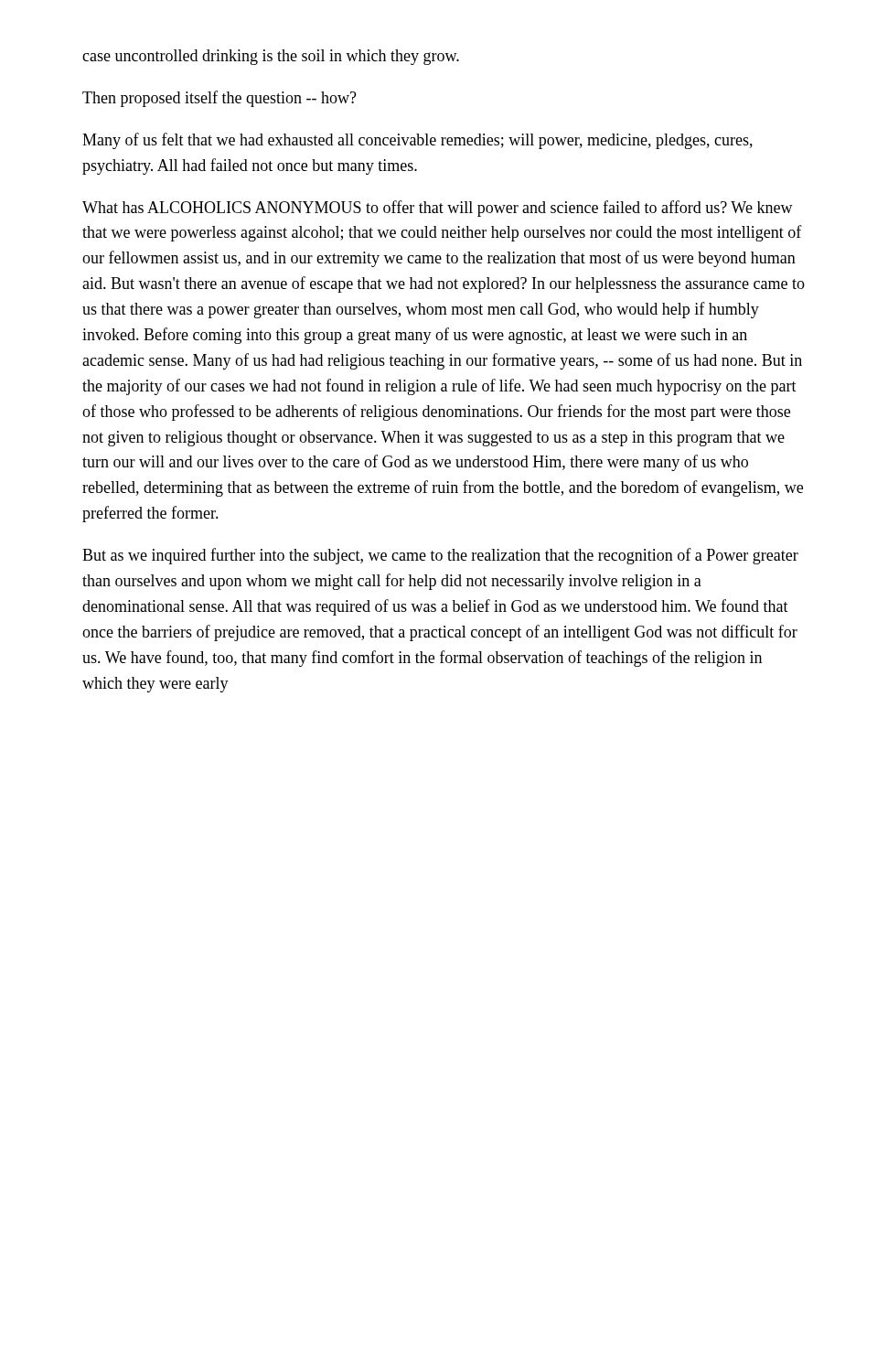Select the text block that says "Then proposed itself the question --"
The image size is (888, 1372).
pos(219,98)
